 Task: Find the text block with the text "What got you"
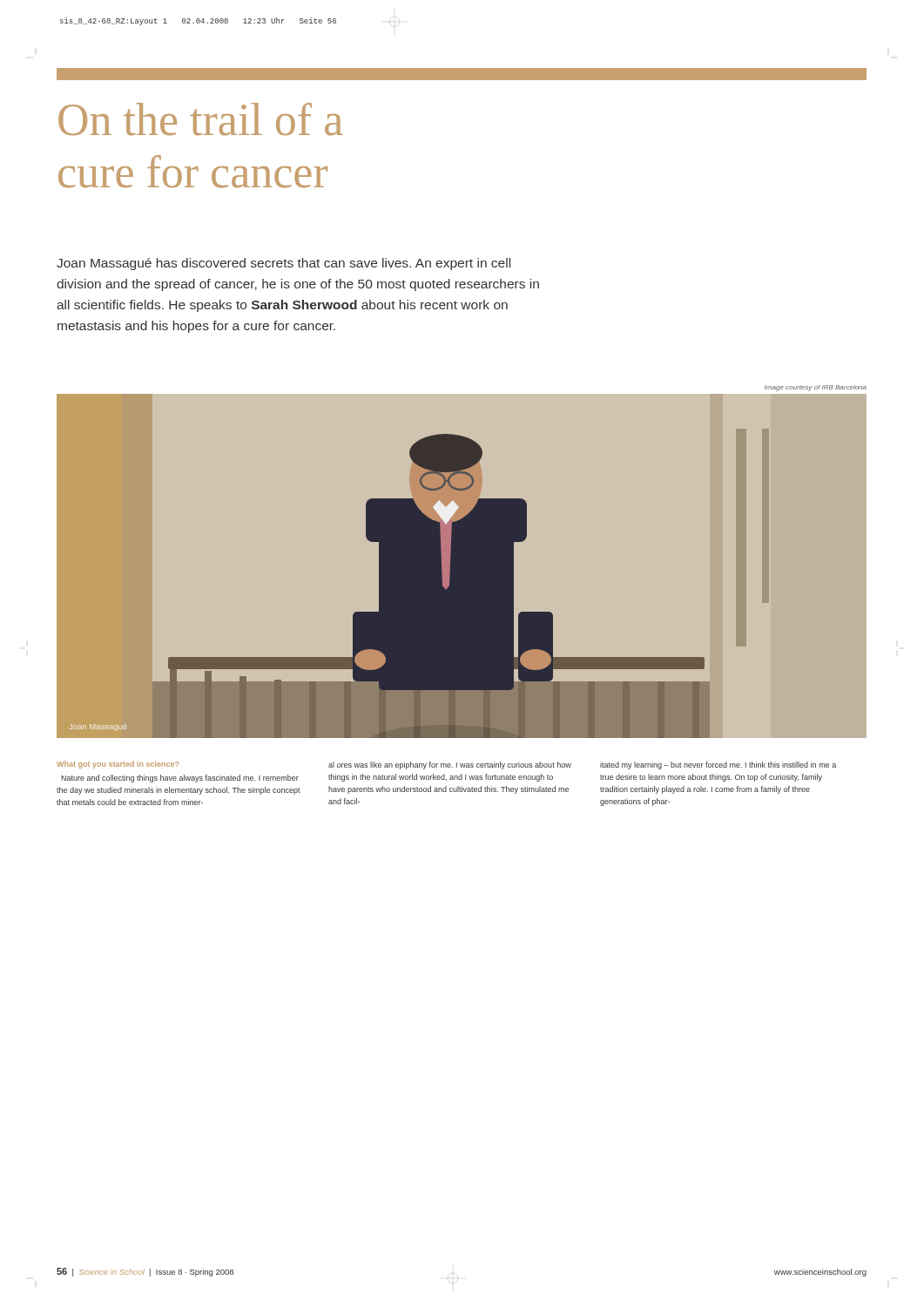[x=179, y=785]
